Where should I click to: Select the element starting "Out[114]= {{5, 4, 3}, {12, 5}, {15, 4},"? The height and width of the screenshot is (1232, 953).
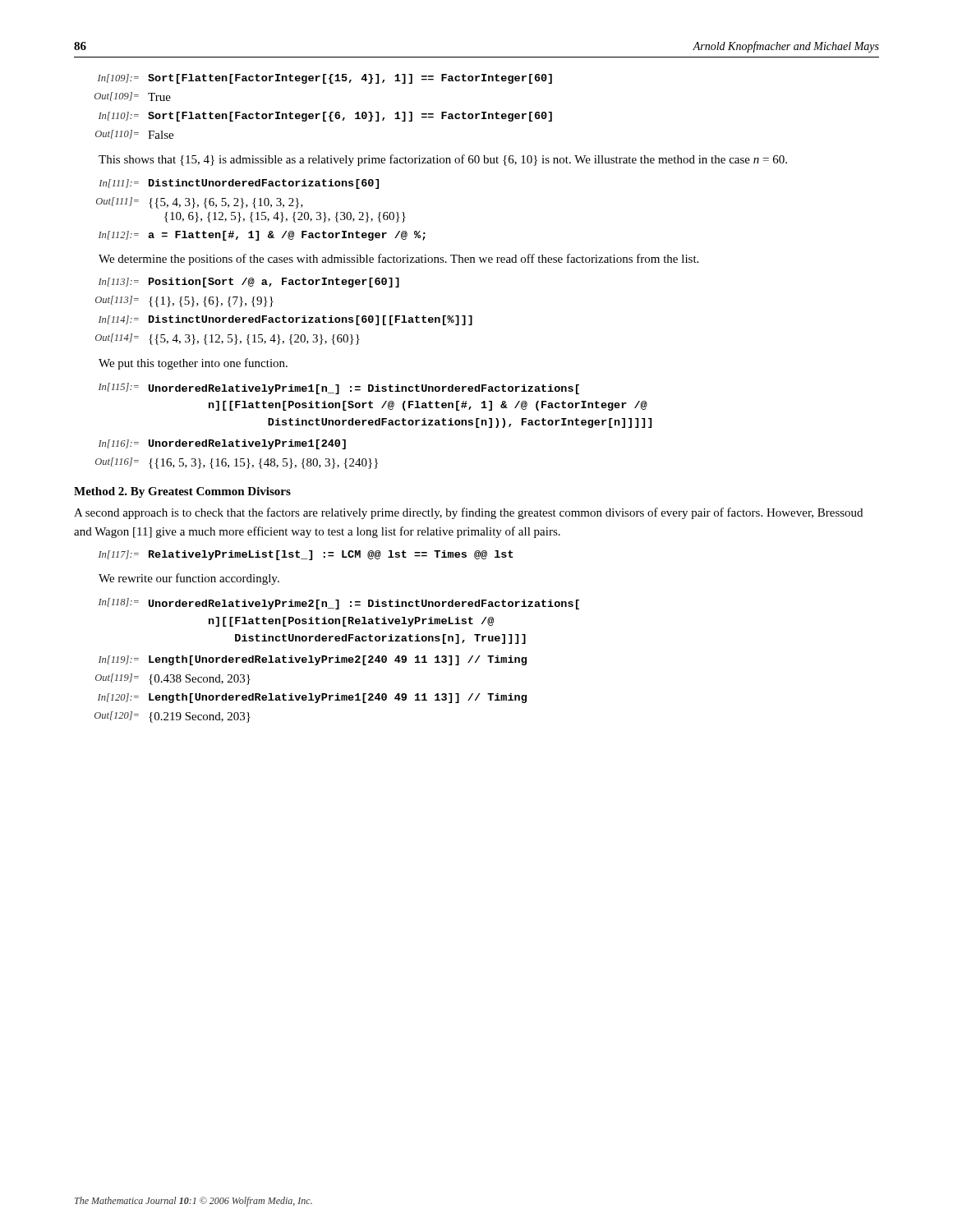click(228, 339)
